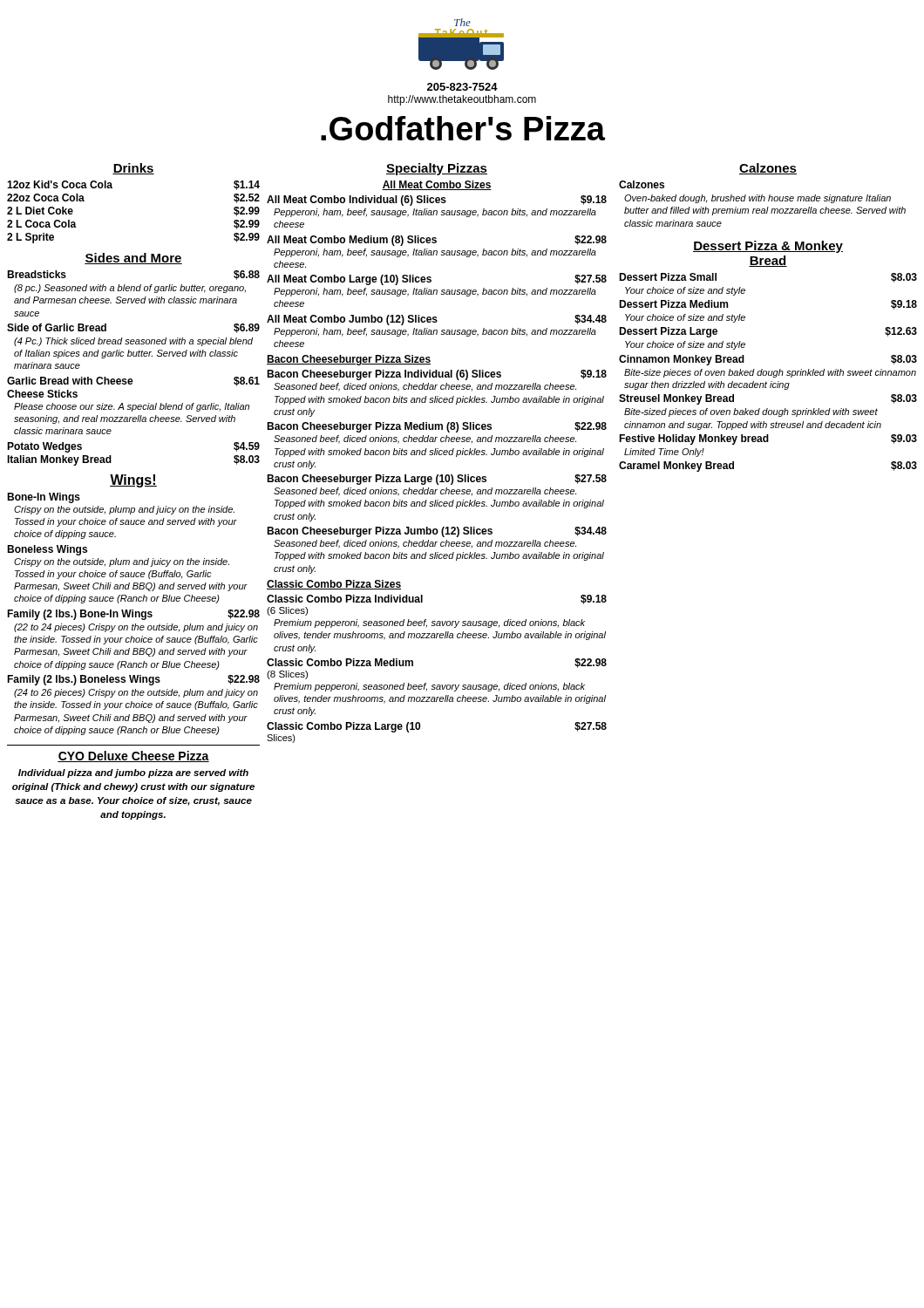Image resolution: width=924 pixels, height=1308 pixels.
Task: Find the passage starting "Breadsticks$6.88 (8 pc.) Seasoned with a blend"
Action: click(x=133, y=294)
